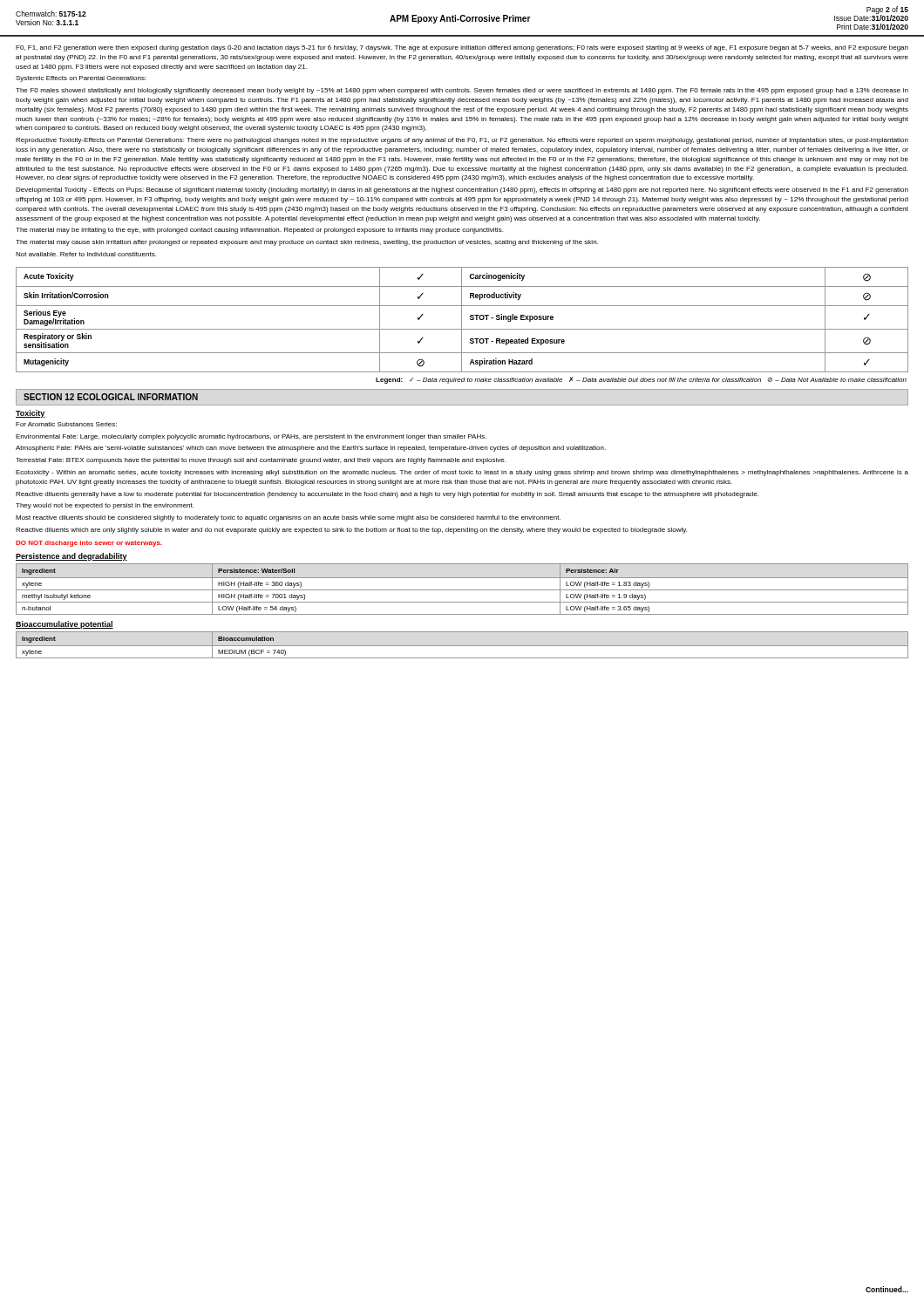Viewport: 924px width, 1308px height.
Task: Select the block starting "F0, F1, and F2"
Action: click(462, 152)
